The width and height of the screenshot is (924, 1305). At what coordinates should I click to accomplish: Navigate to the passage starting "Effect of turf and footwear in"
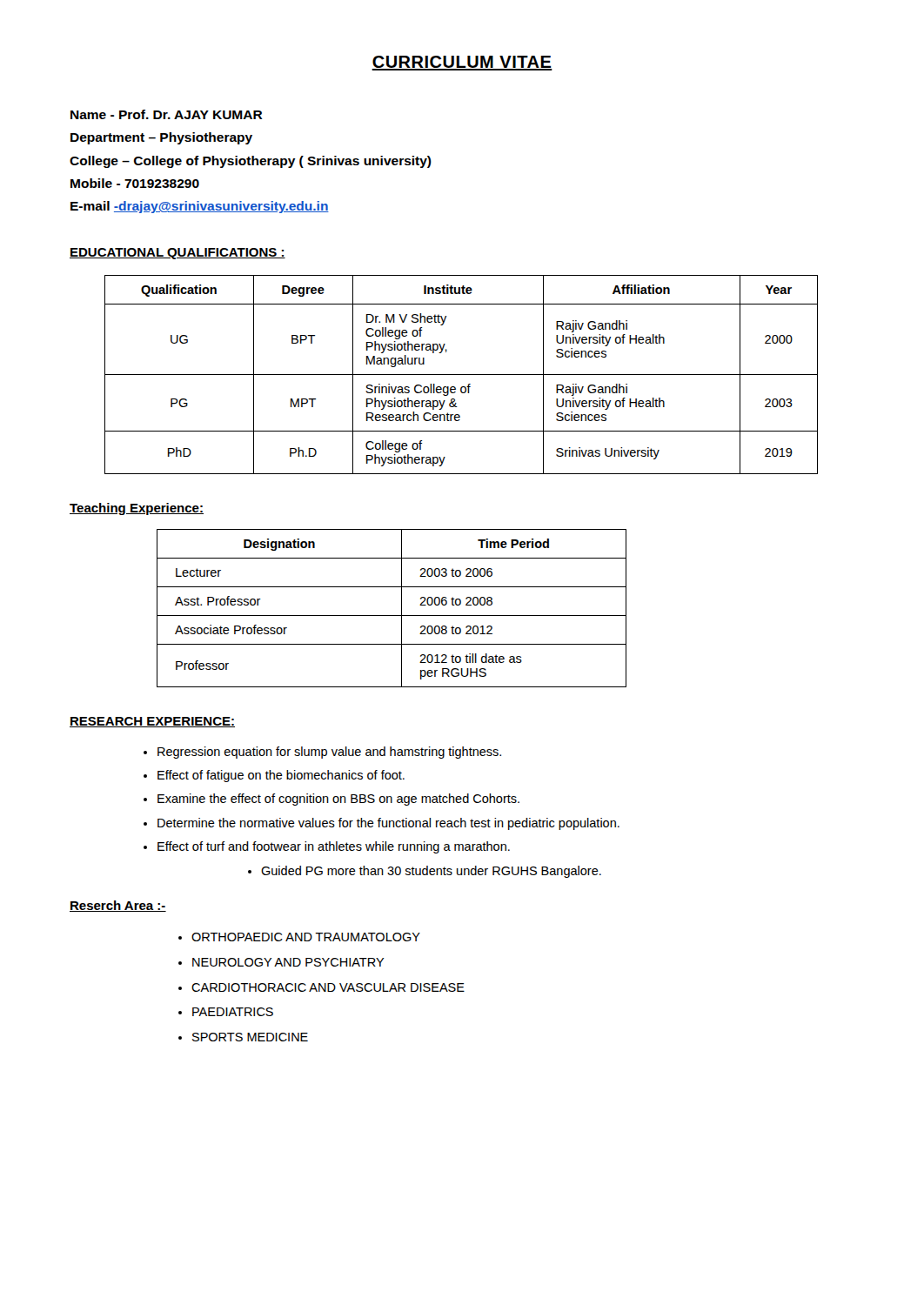click(x=506, y=861)
